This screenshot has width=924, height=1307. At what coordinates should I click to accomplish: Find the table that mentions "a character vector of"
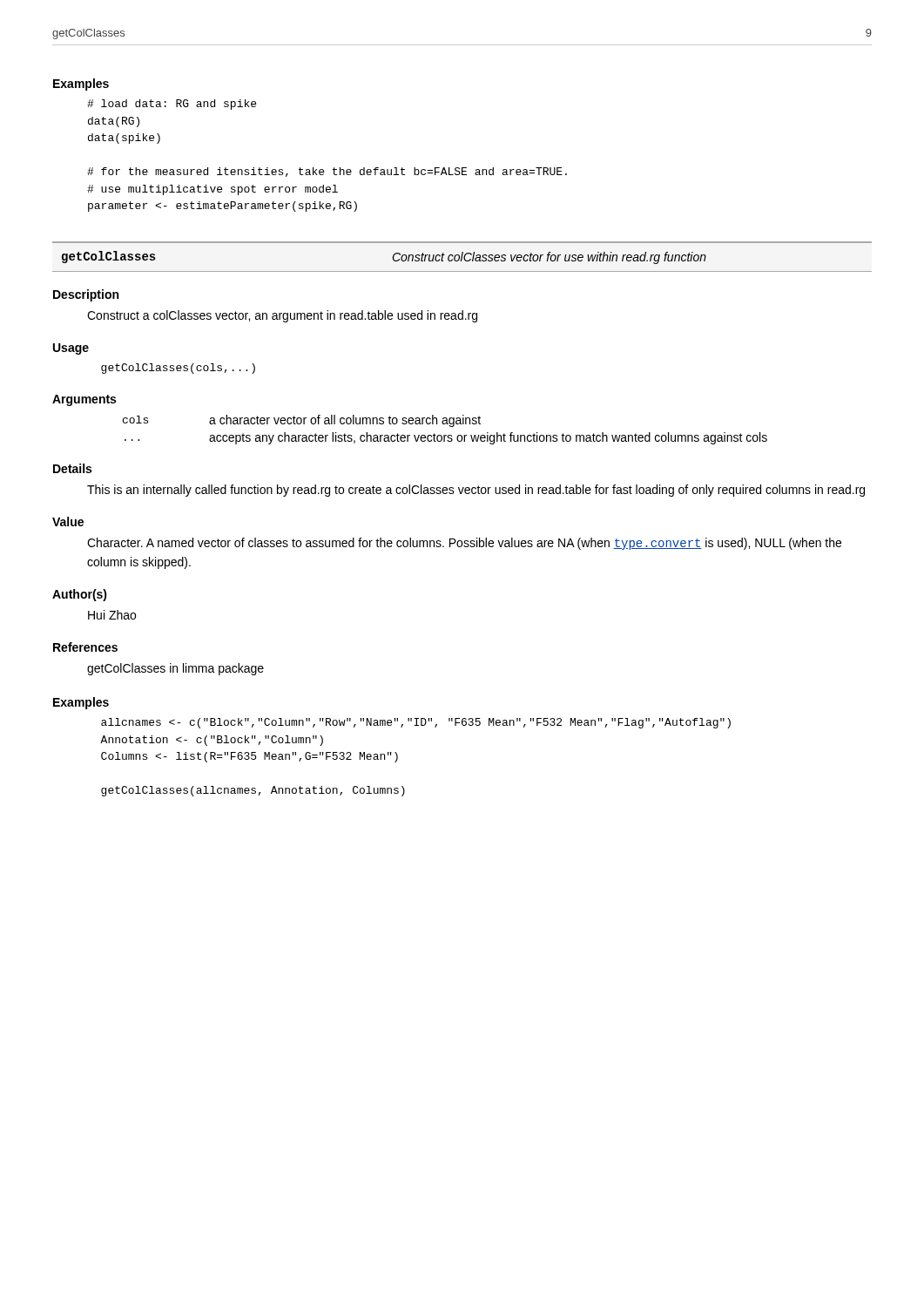[479, 429]
